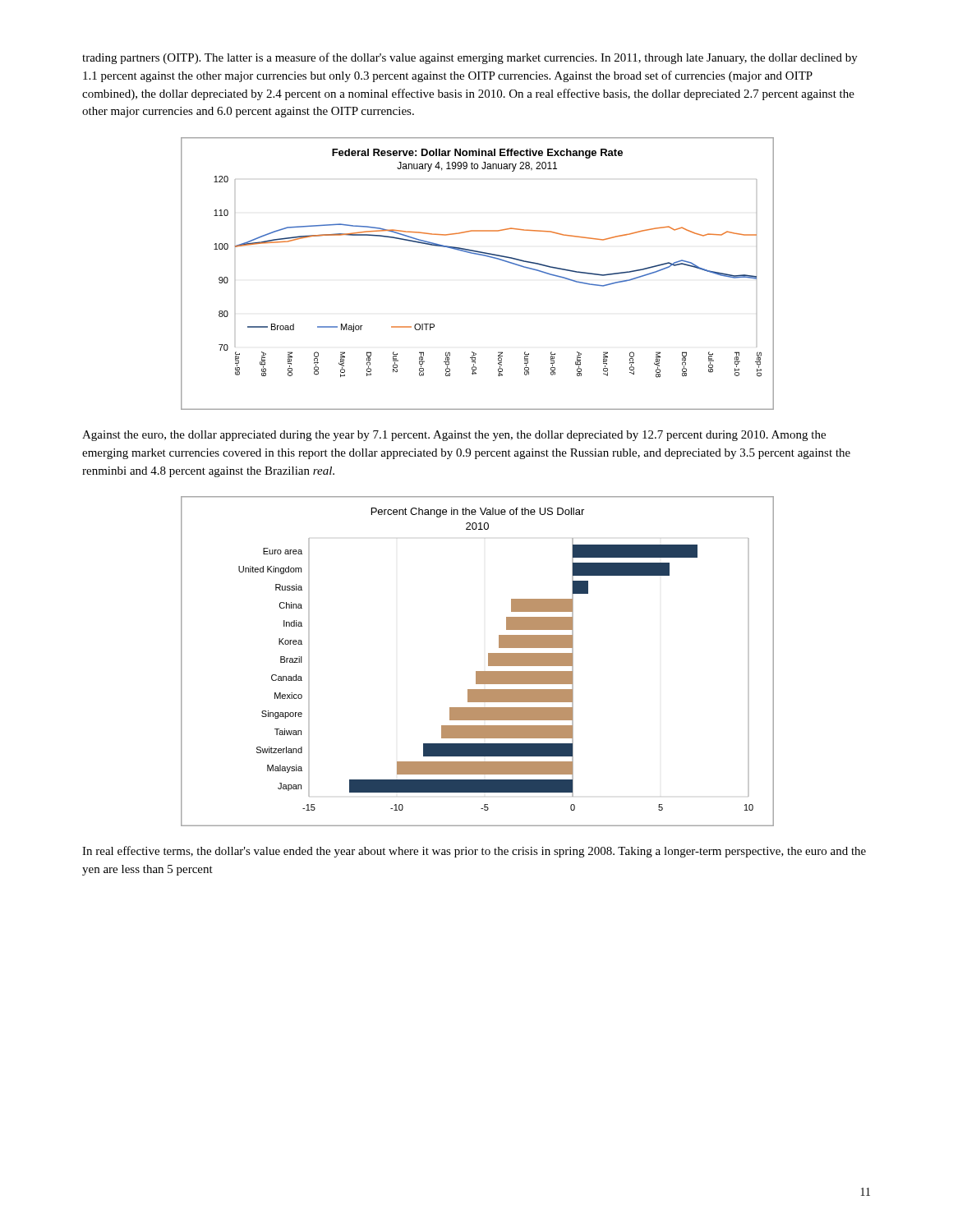Click the passage that begins "trading partners (OITP). The latter is a measure"
The width and height of the screenshot is (953, 1232).
pos(470,84)
